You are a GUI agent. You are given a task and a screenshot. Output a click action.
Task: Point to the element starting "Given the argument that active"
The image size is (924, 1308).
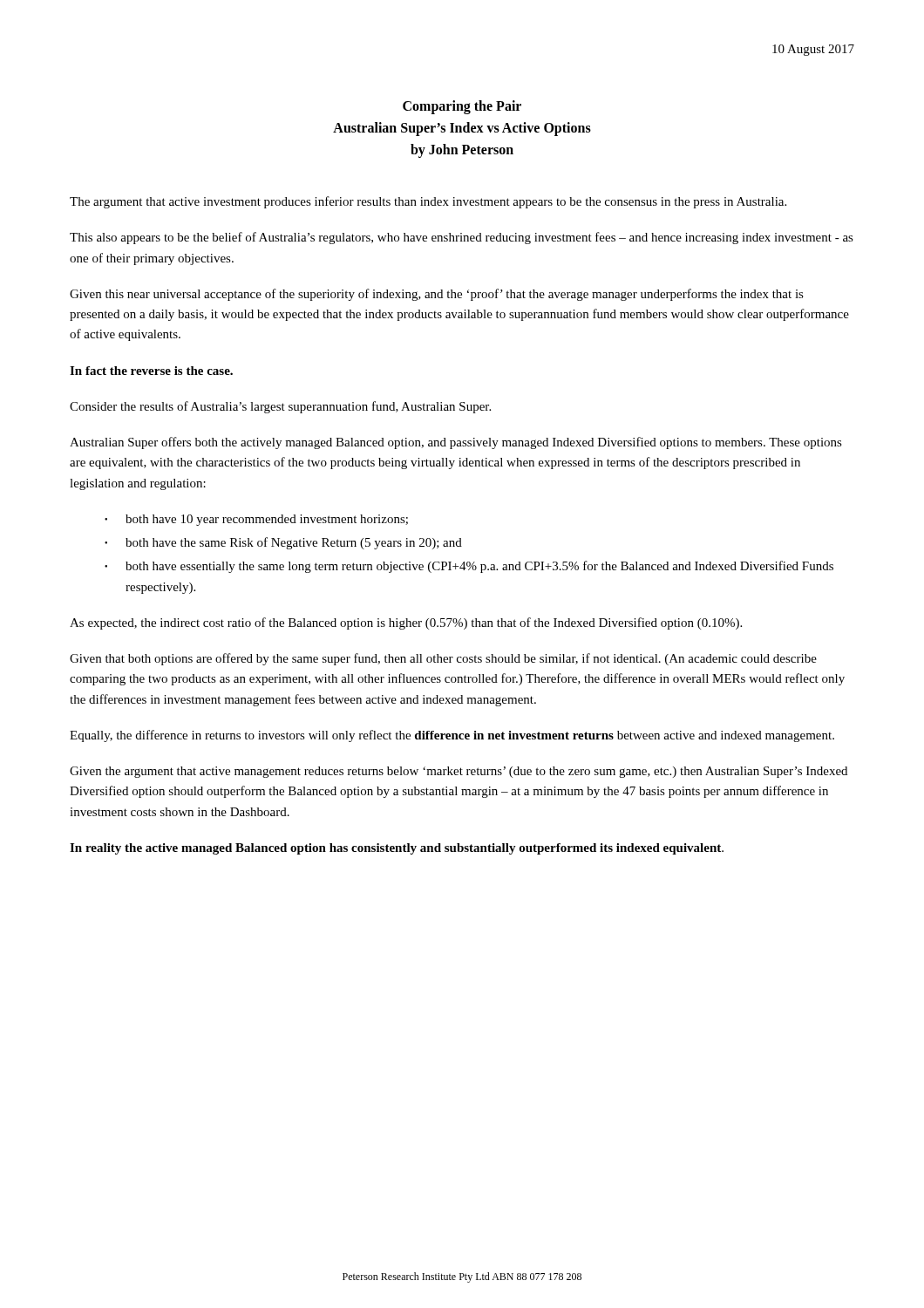click(x=462, y=792)
